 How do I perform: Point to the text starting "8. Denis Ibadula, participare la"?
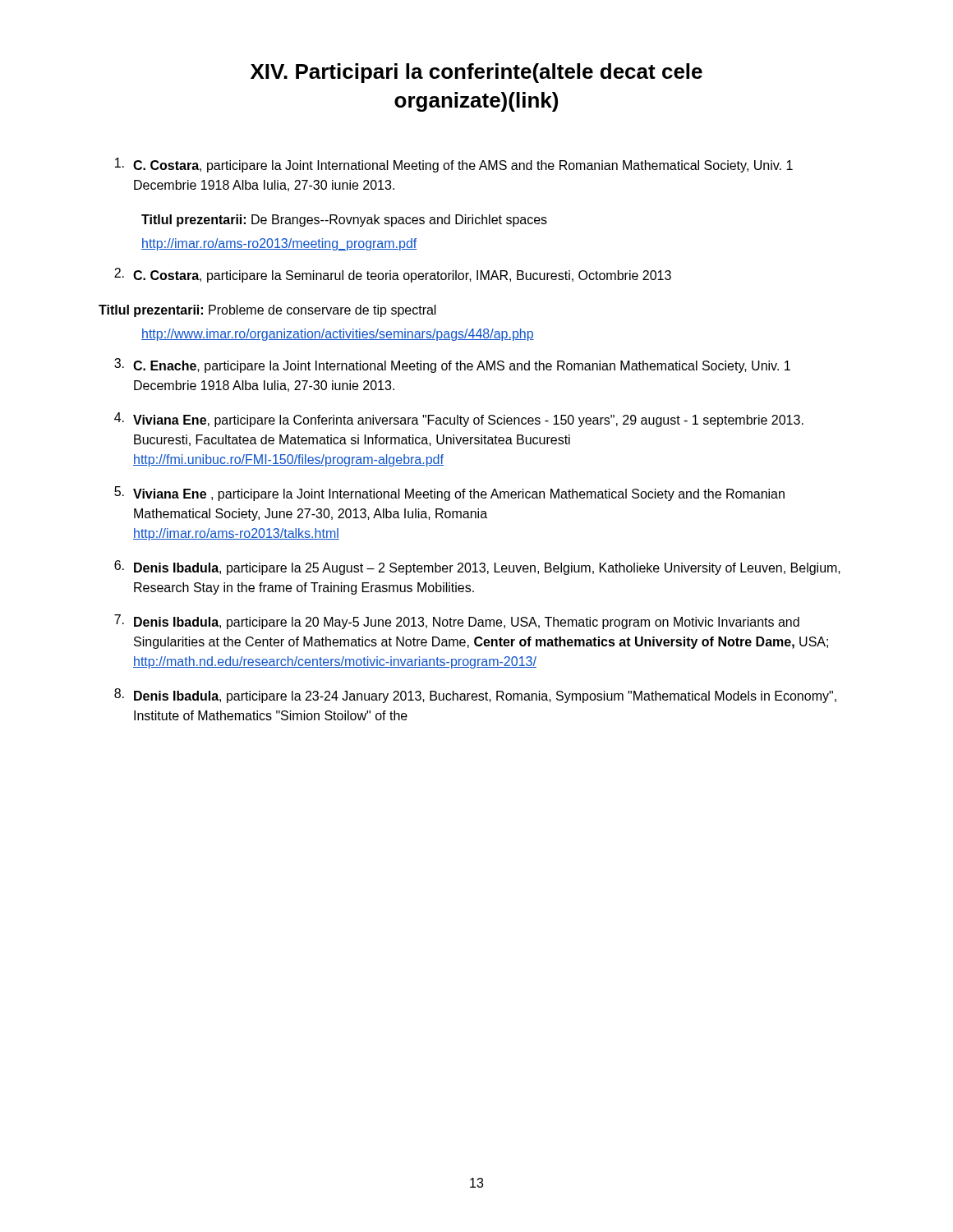click(x=476, y=707)
